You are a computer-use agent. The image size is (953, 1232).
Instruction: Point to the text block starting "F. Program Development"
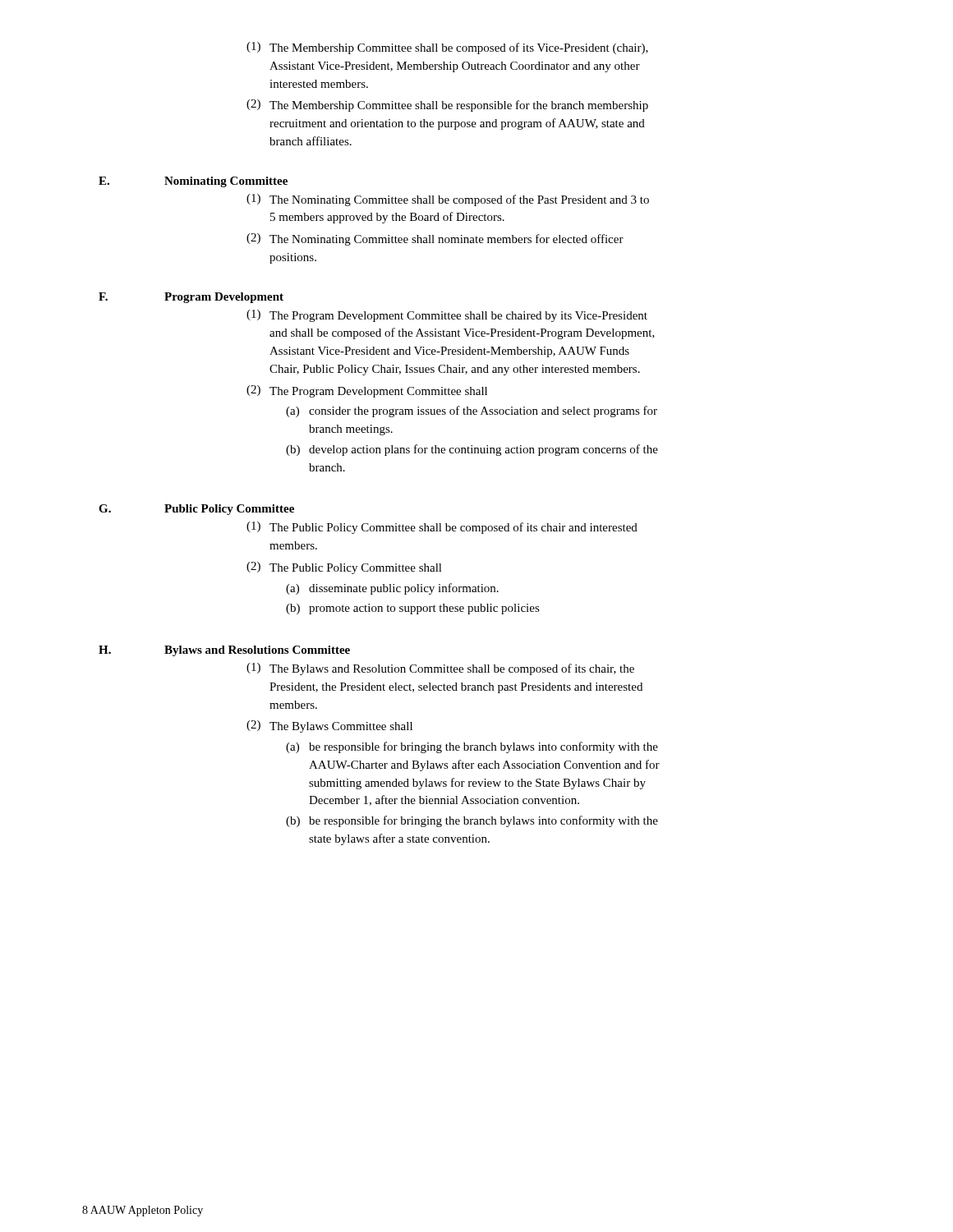coord(183,296)
